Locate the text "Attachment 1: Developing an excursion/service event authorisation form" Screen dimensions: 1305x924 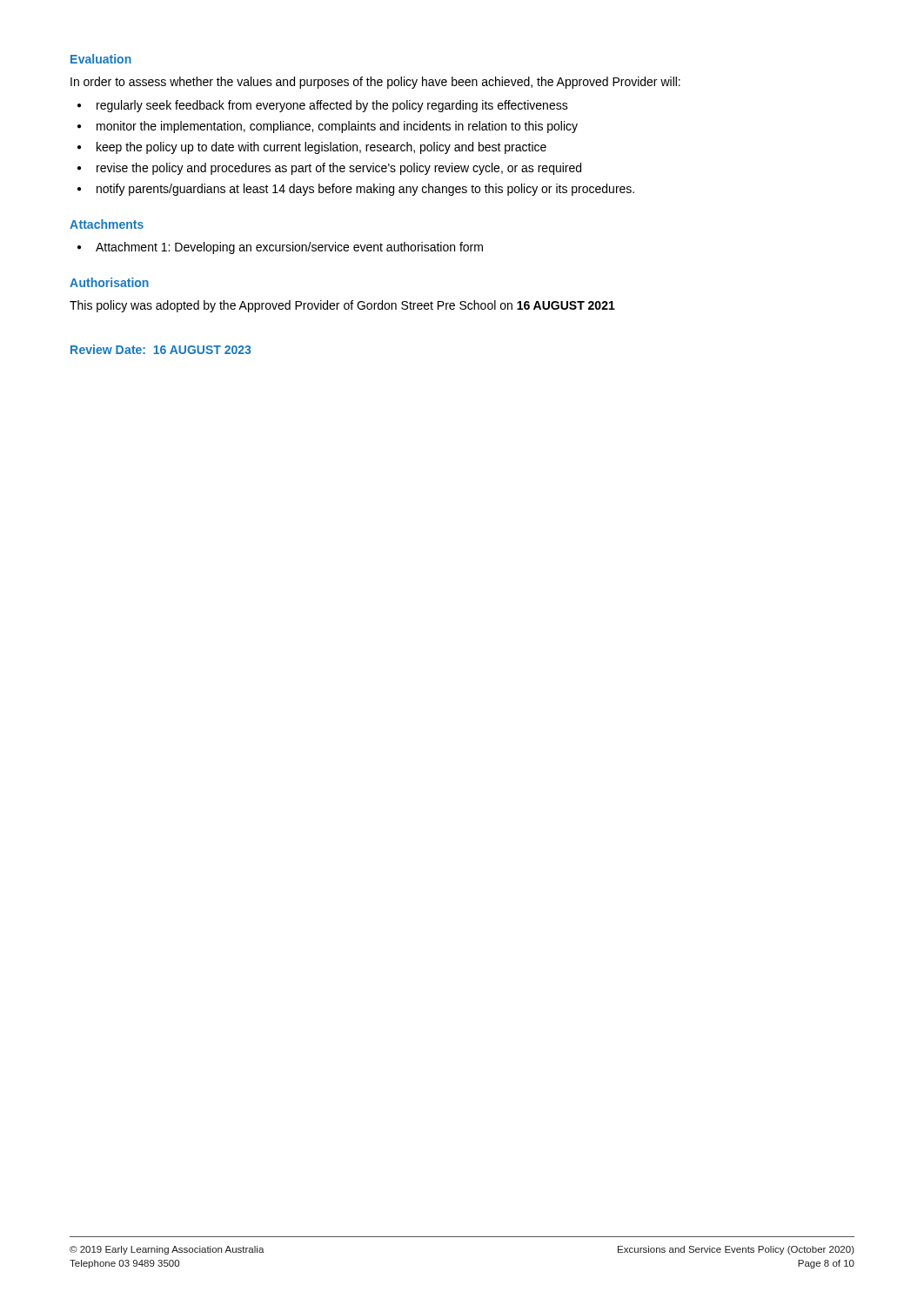point(290,247)
